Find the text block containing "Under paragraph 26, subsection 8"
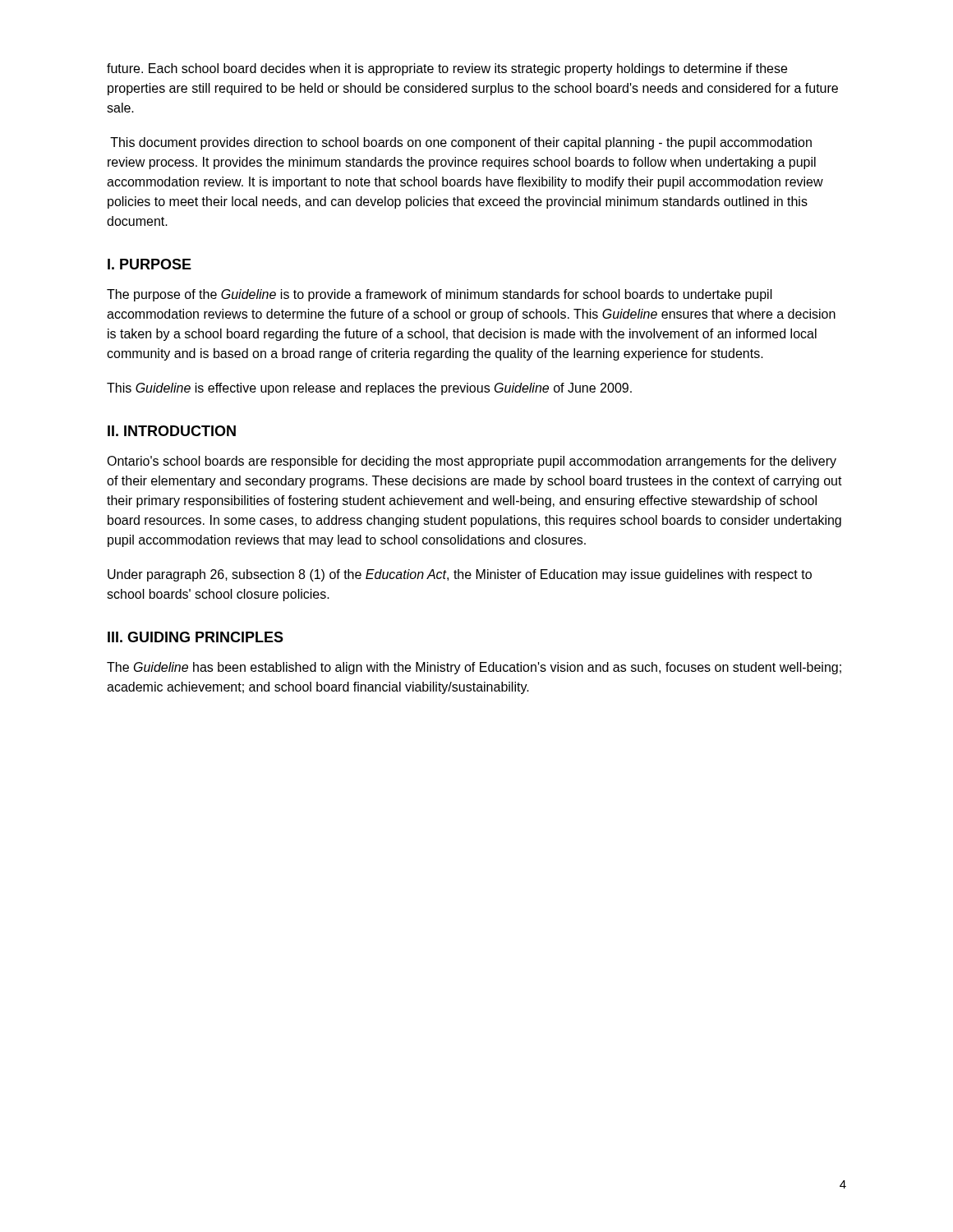The width and height of the screenshot is (953, 1232). point(459,584)
